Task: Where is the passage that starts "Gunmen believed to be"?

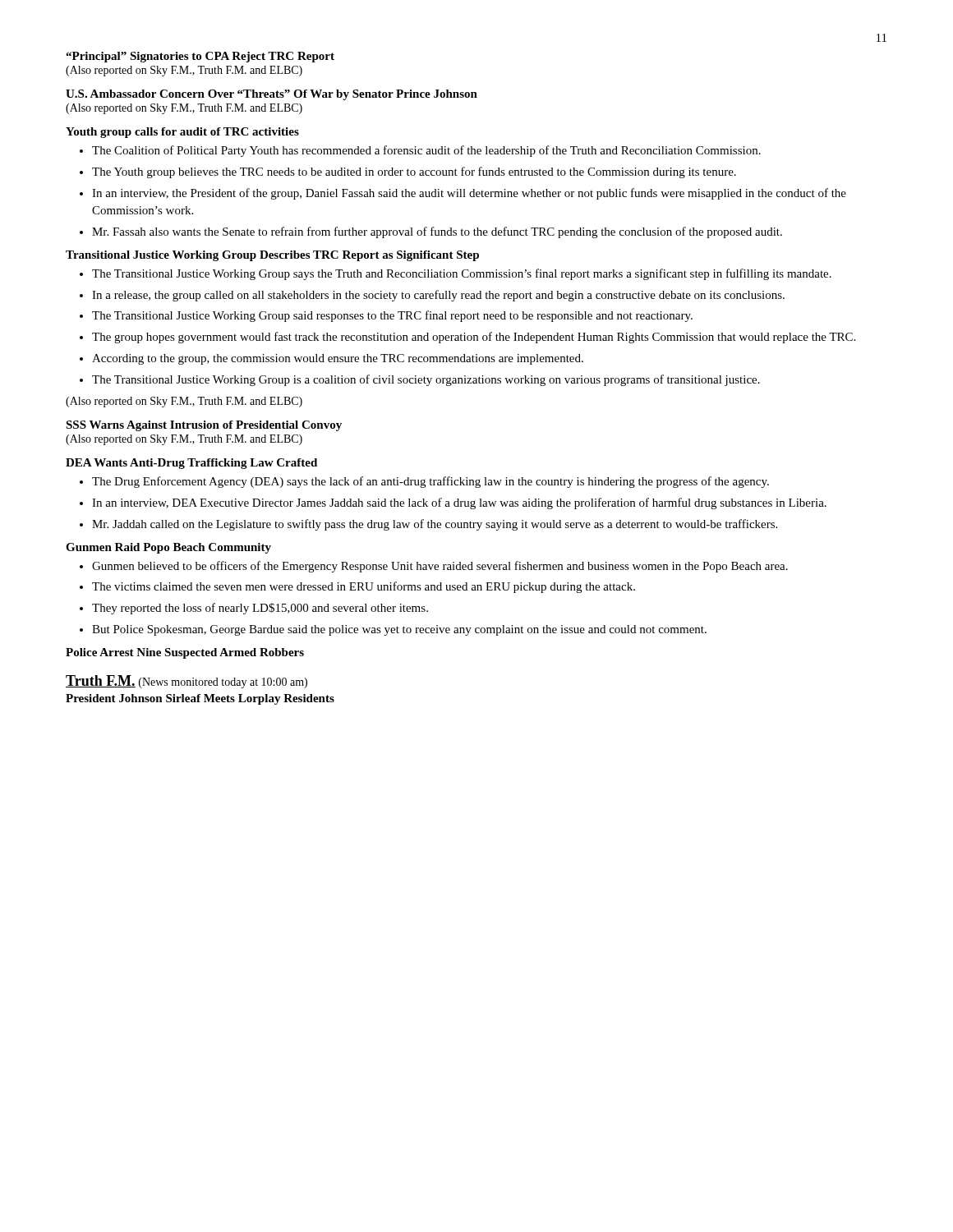Action: point(440,565)
